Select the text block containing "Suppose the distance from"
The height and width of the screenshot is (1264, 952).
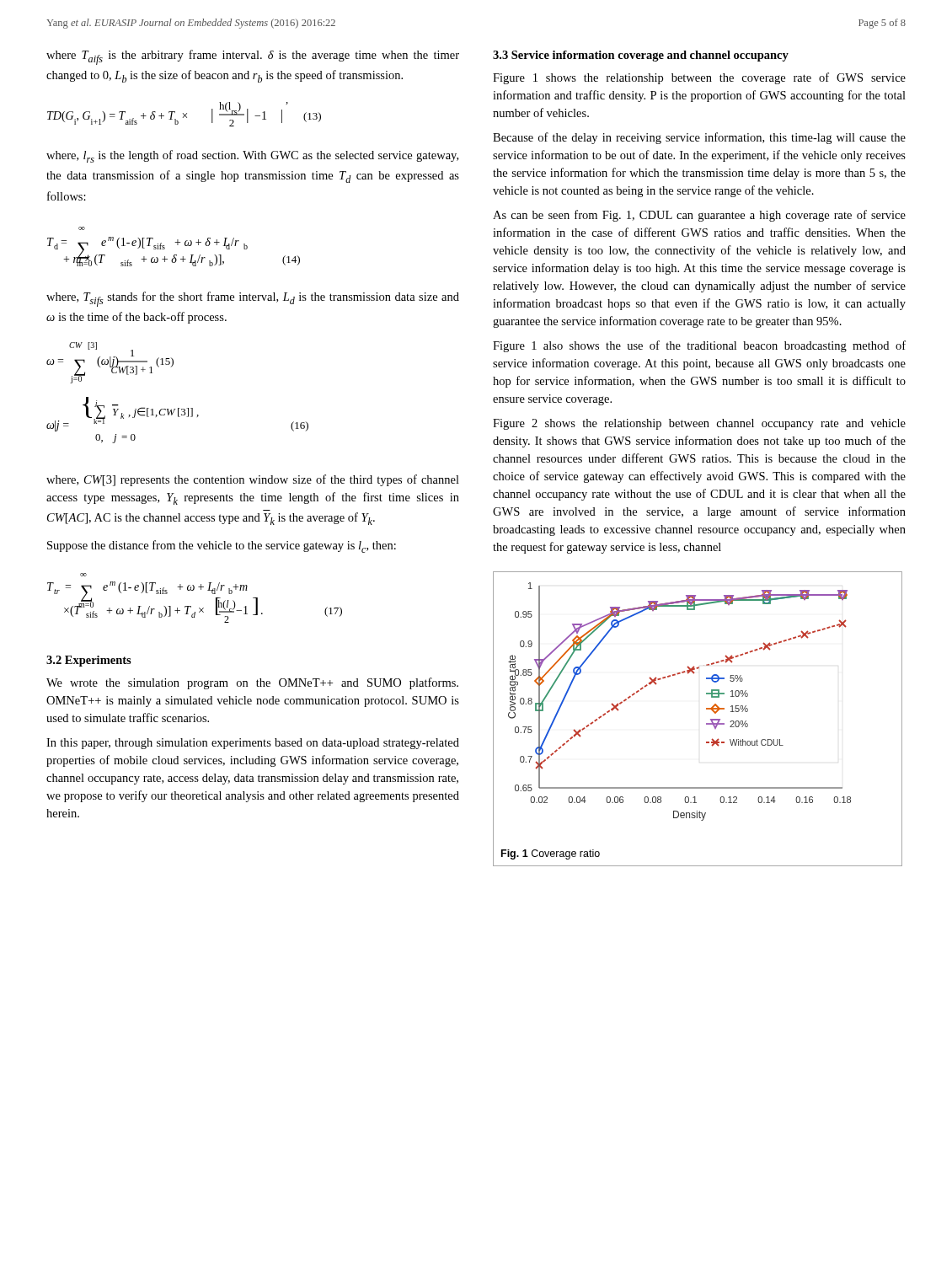coord(221,547)
